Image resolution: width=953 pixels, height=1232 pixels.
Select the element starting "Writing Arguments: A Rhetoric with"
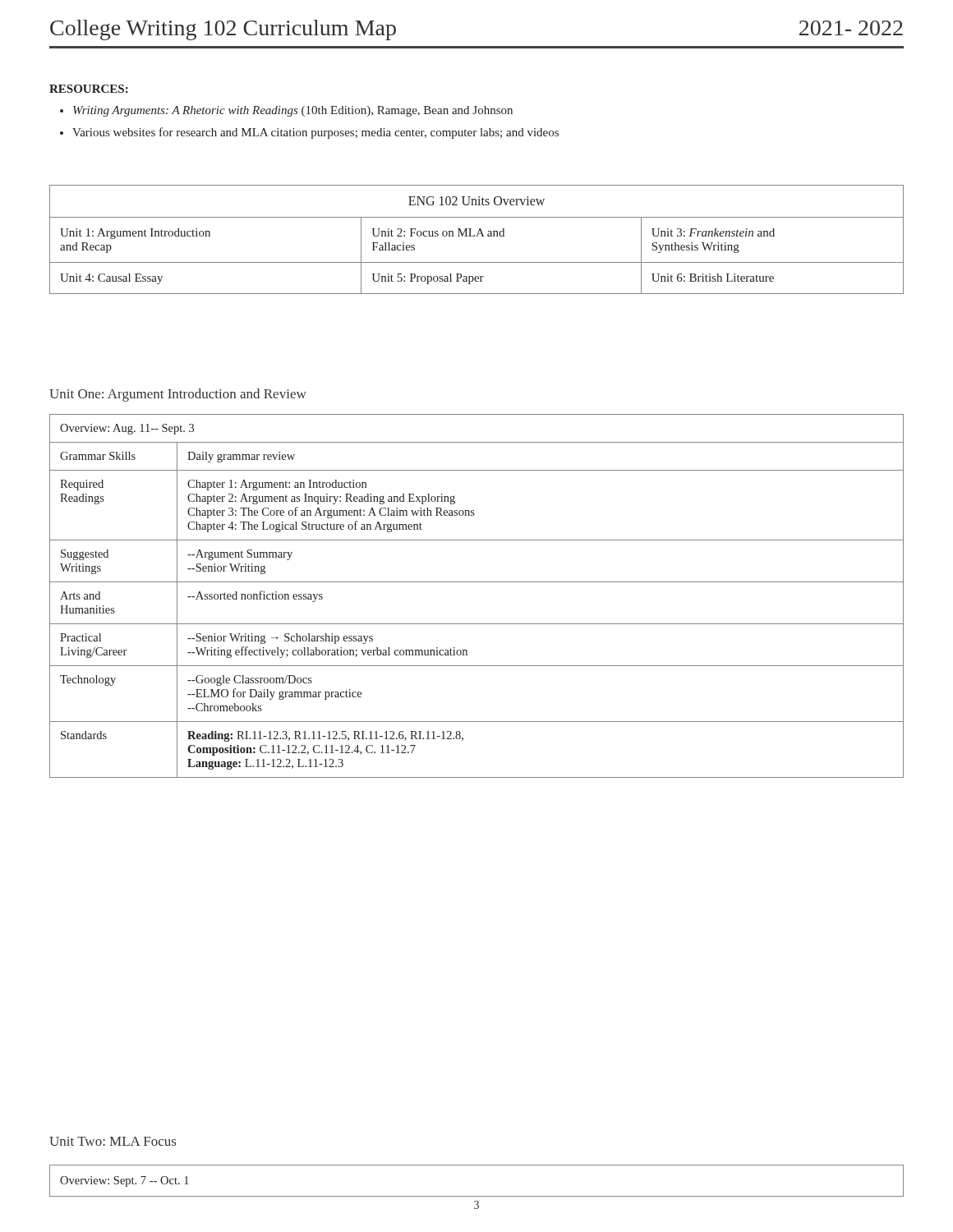tap(293, 110)
